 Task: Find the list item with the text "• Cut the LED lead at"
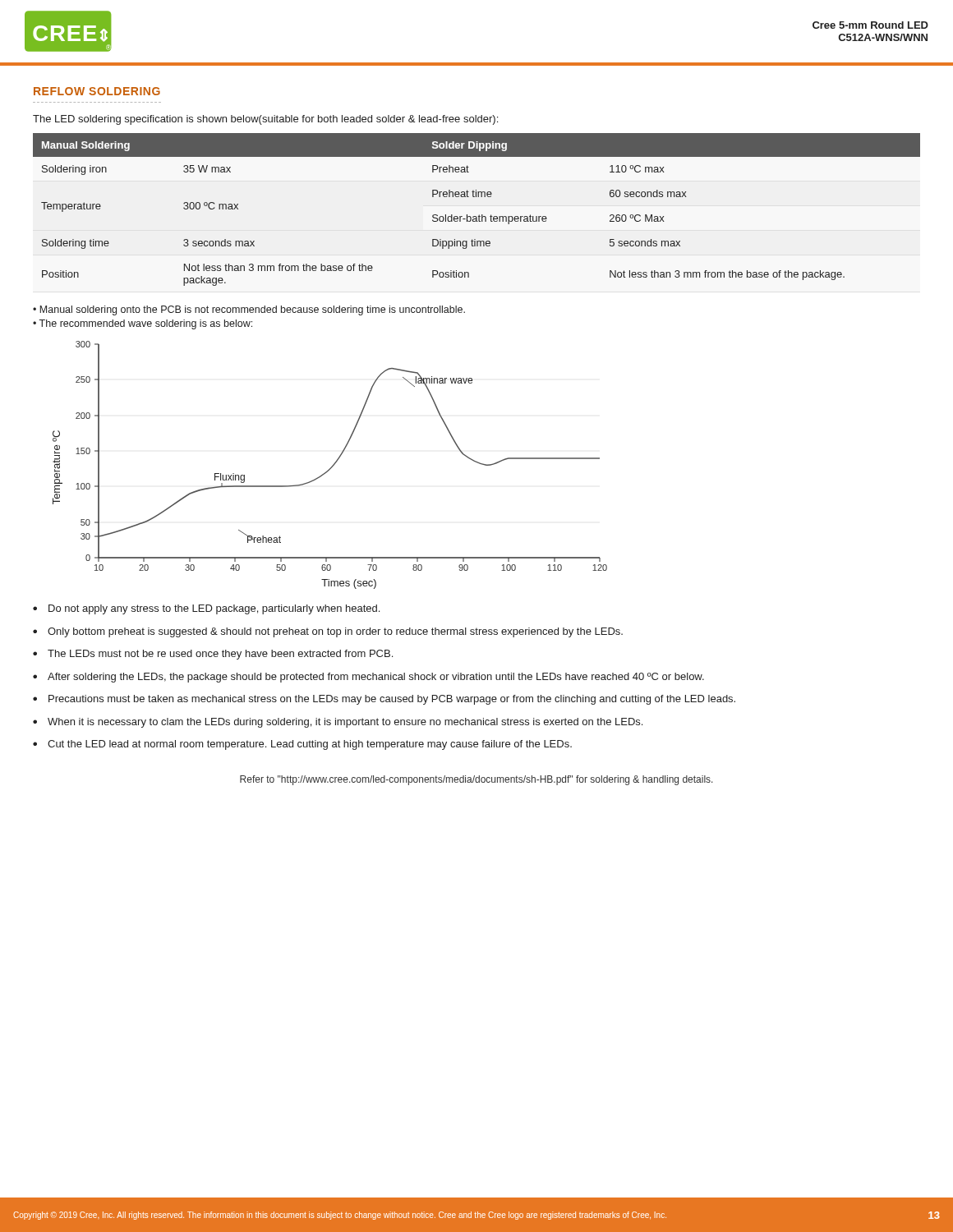click(303, 744)
